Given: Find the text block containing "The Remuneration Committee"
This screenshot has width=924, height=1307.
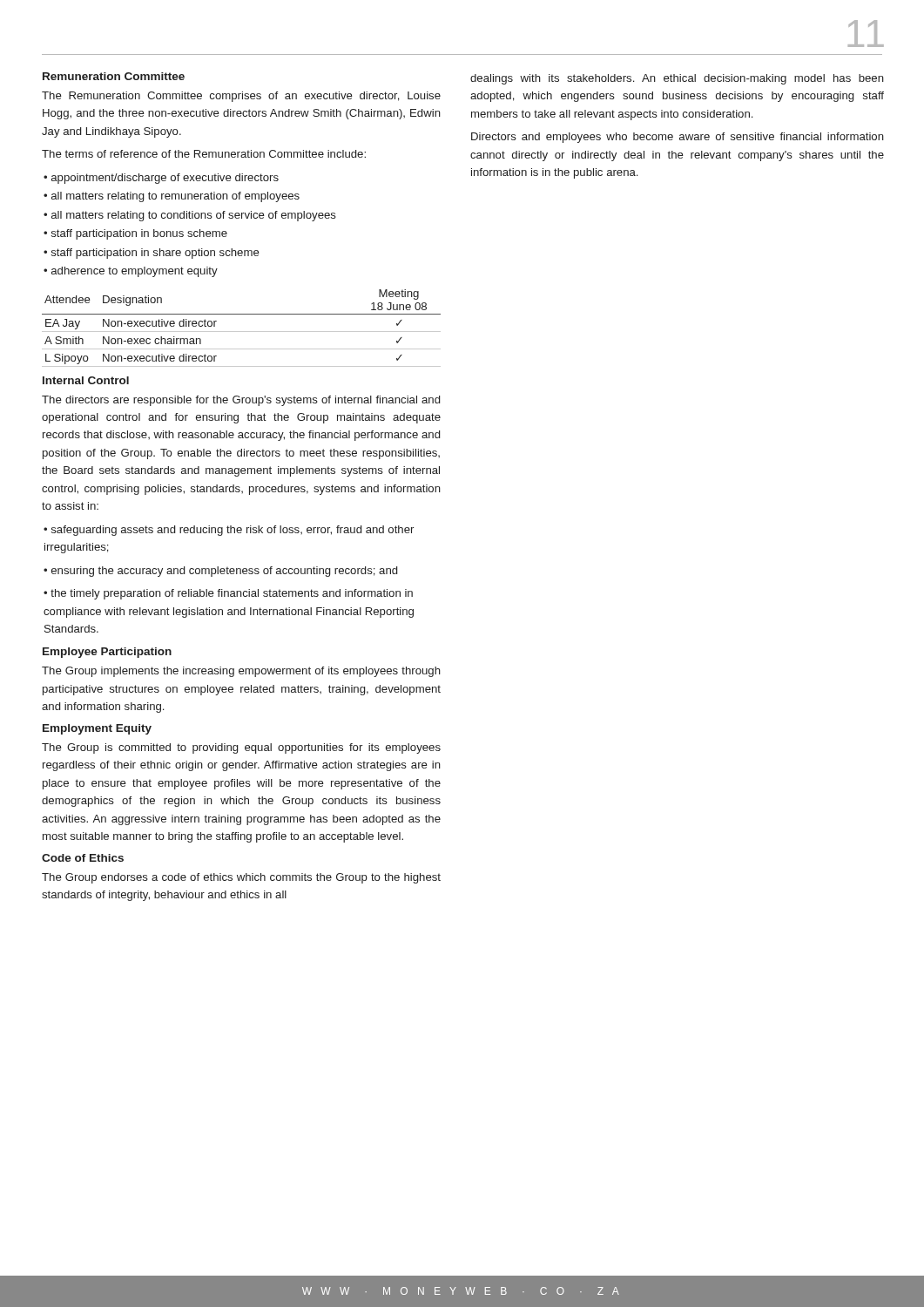Looking at the screenshot, I should coord(241,113).
